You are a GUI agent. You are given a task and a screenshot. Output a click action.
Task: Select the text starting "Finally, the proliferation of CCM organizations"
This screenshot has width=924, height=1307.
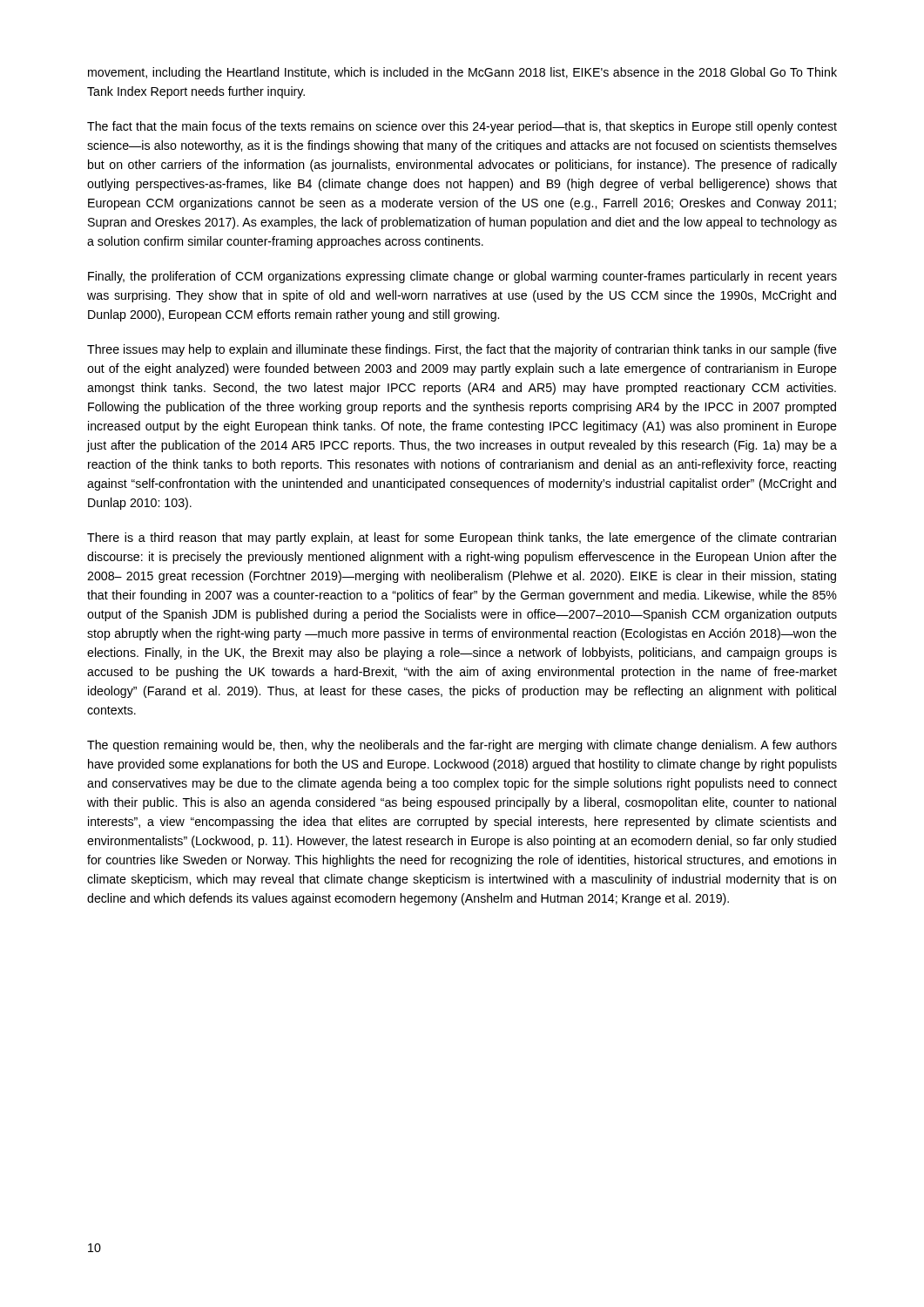click(462, 295)
